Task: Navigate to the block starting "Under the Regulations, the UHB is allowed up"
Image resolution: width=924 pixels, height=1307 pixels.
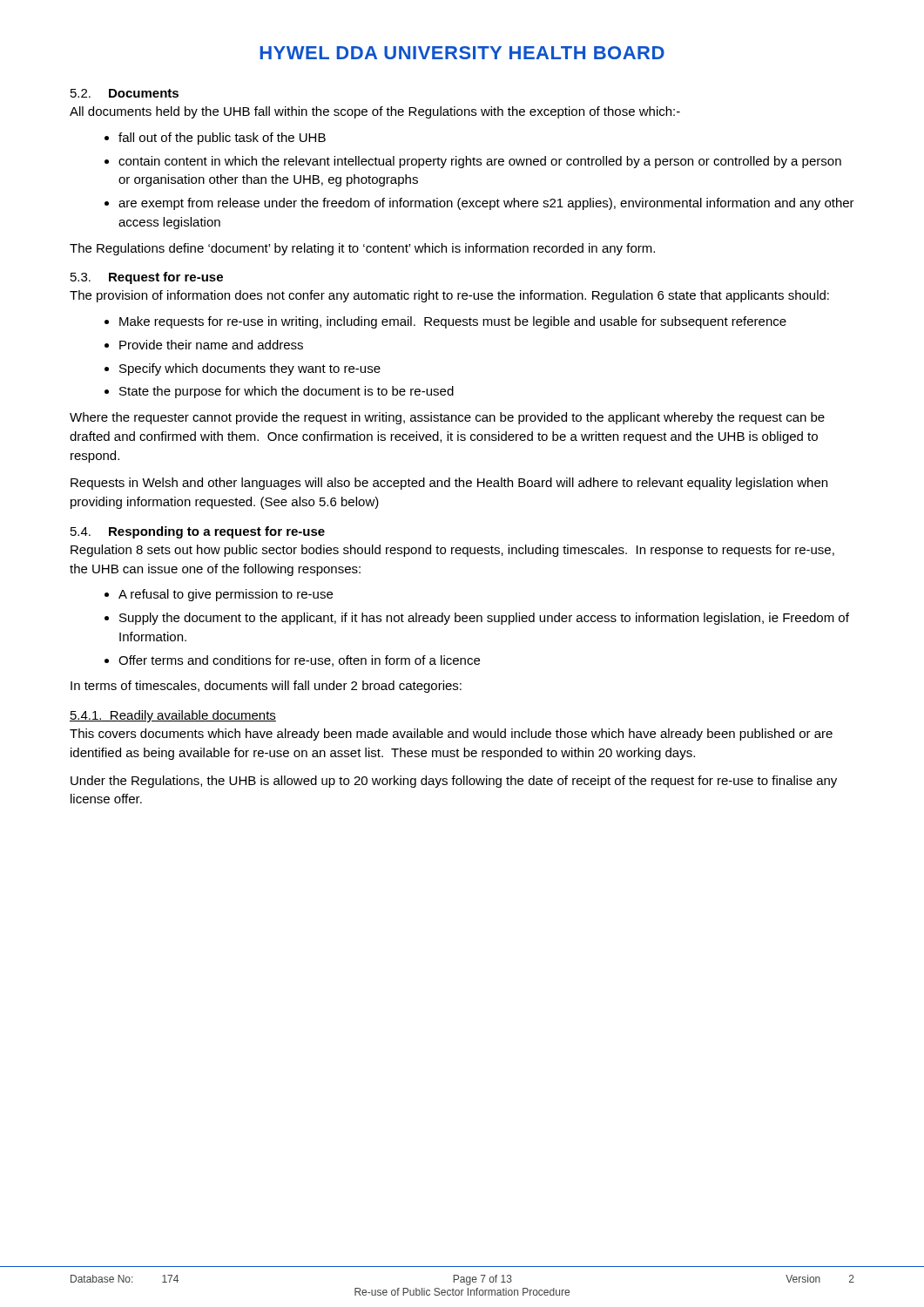Action: [453, 789]
